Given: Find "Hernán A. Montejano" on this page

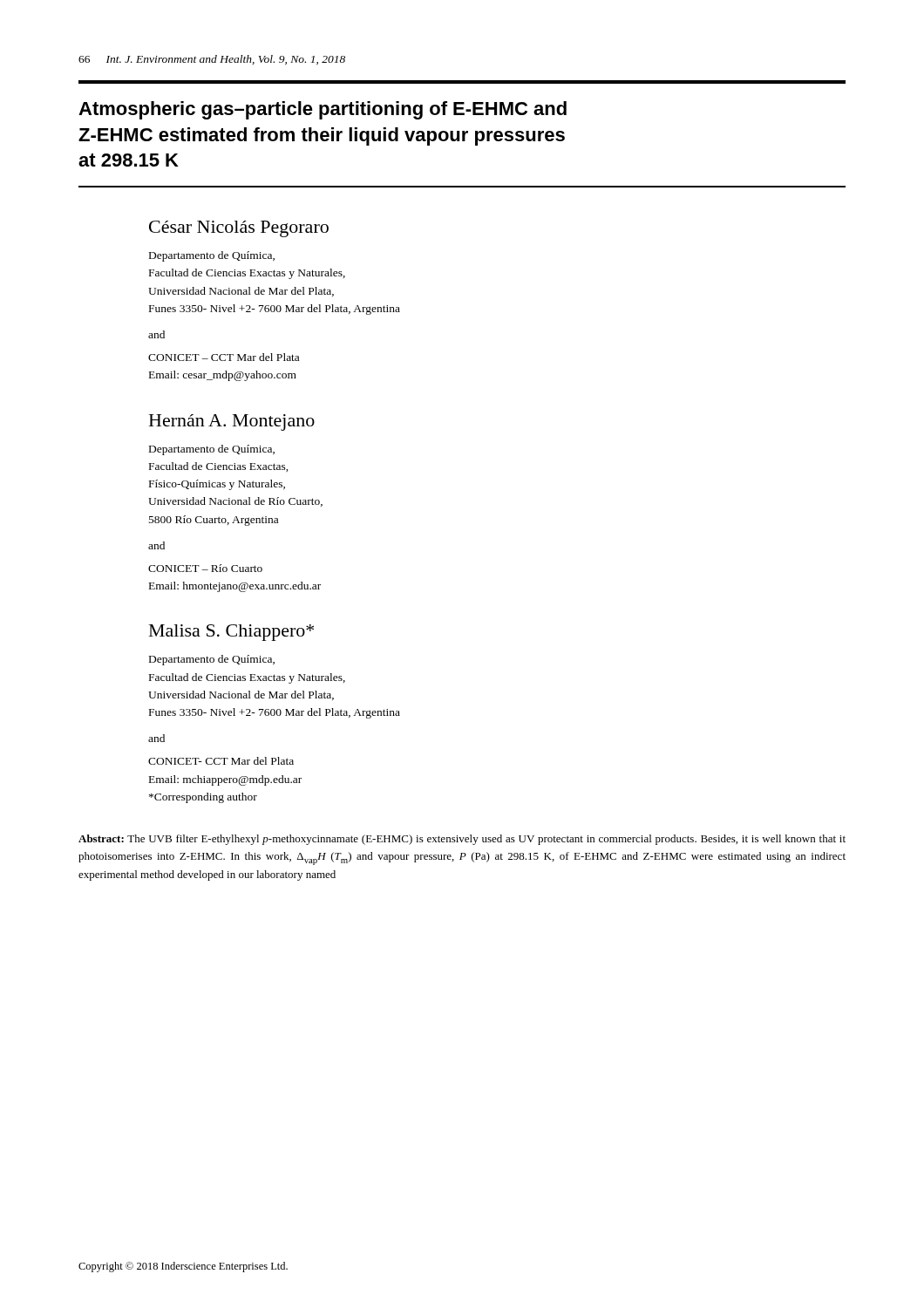Looking at the screenshot, I should coord(232,419).
